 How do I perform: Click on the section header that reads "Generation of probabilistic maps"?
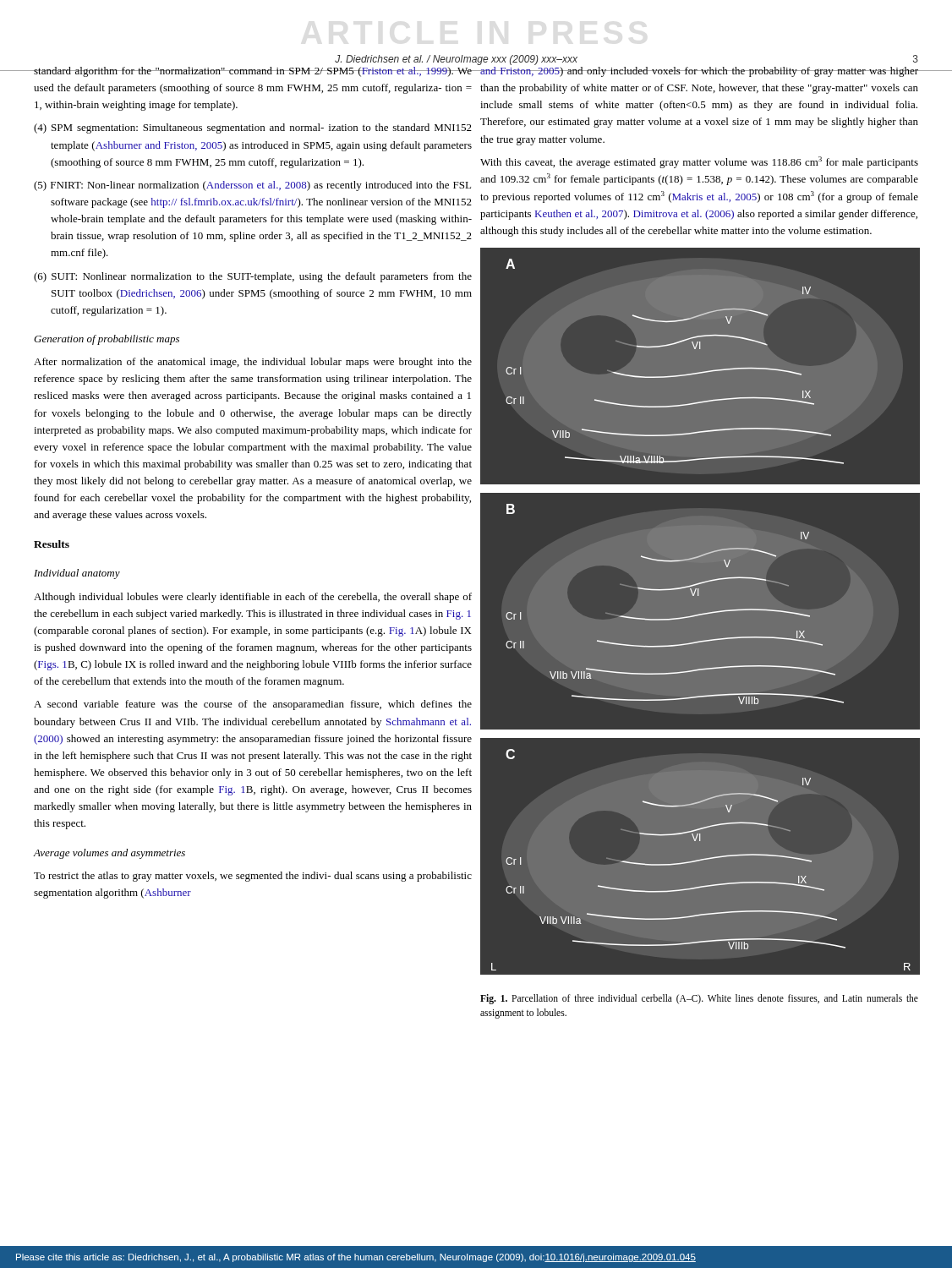[x=107, y=340]
